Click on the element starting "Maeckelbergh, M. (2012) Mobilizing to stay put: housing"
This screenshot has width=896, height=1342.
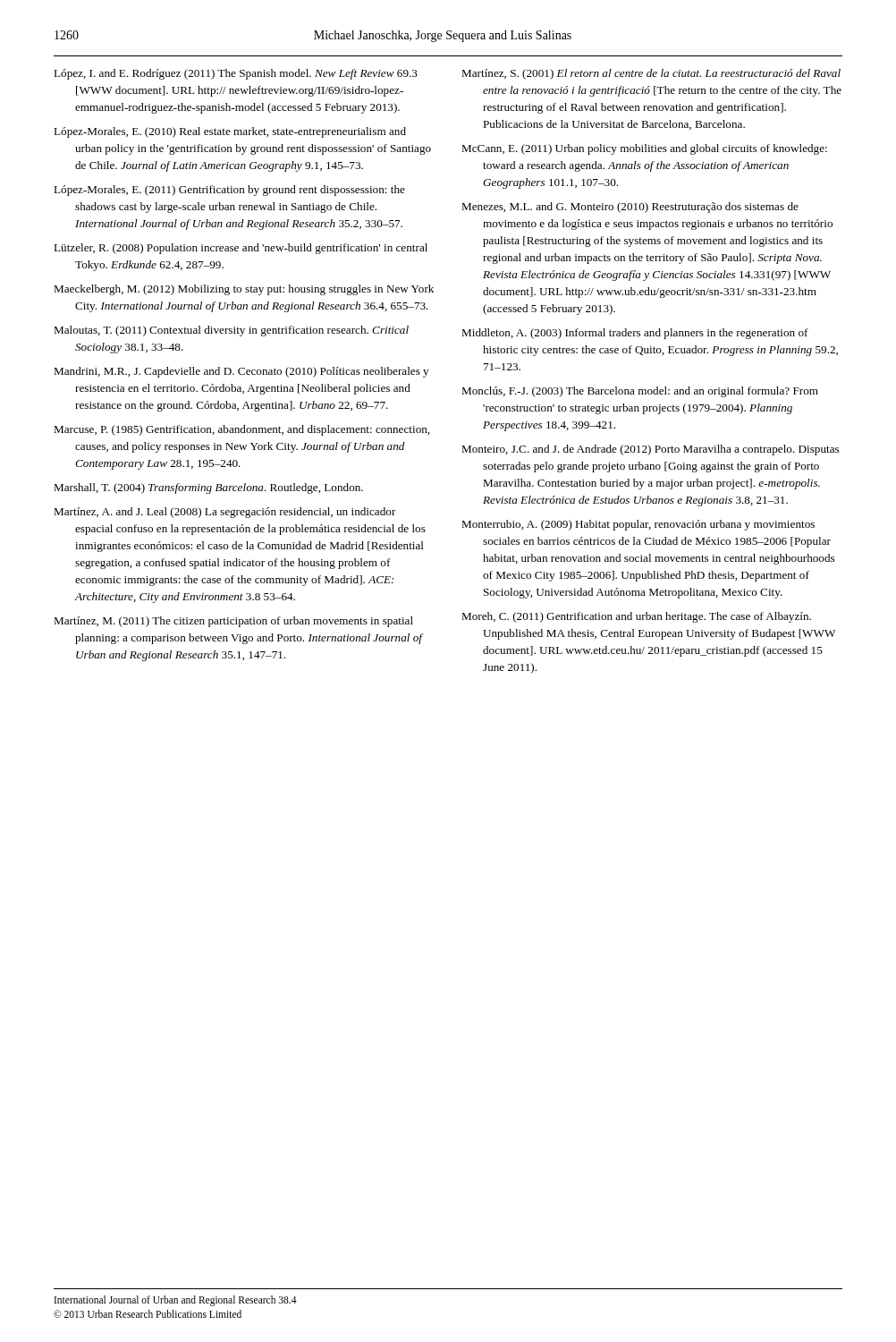[244, 297]
